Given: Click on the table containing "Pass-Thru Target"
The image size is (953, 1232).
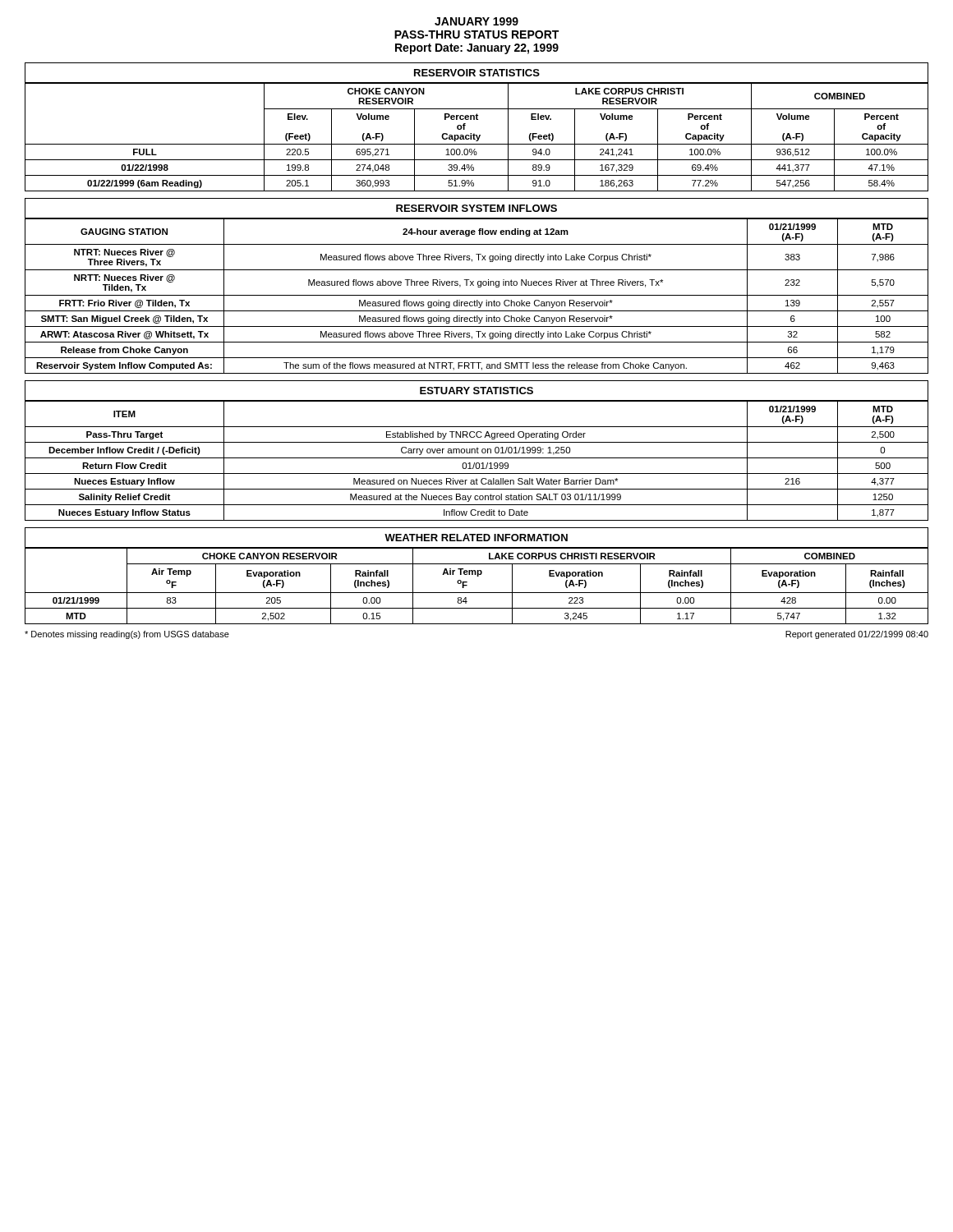Looking at the screenshot, I should click(476, 461).
